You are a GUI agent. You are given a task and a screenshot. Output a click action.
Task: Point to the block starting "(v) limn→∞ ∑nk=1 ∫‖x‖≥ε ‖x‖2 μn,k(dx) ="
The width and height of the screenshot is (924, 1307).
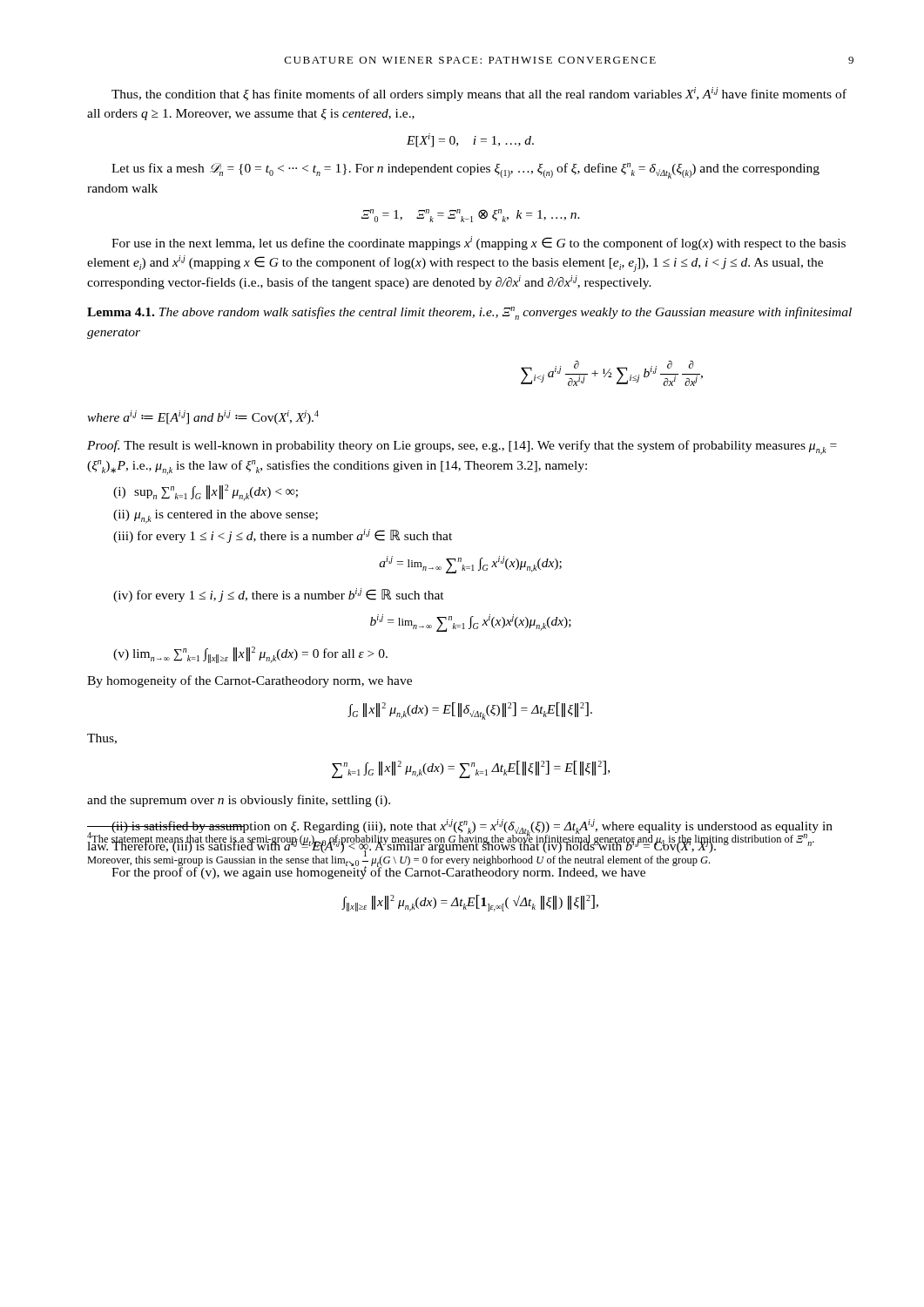[x=251, y=654]
